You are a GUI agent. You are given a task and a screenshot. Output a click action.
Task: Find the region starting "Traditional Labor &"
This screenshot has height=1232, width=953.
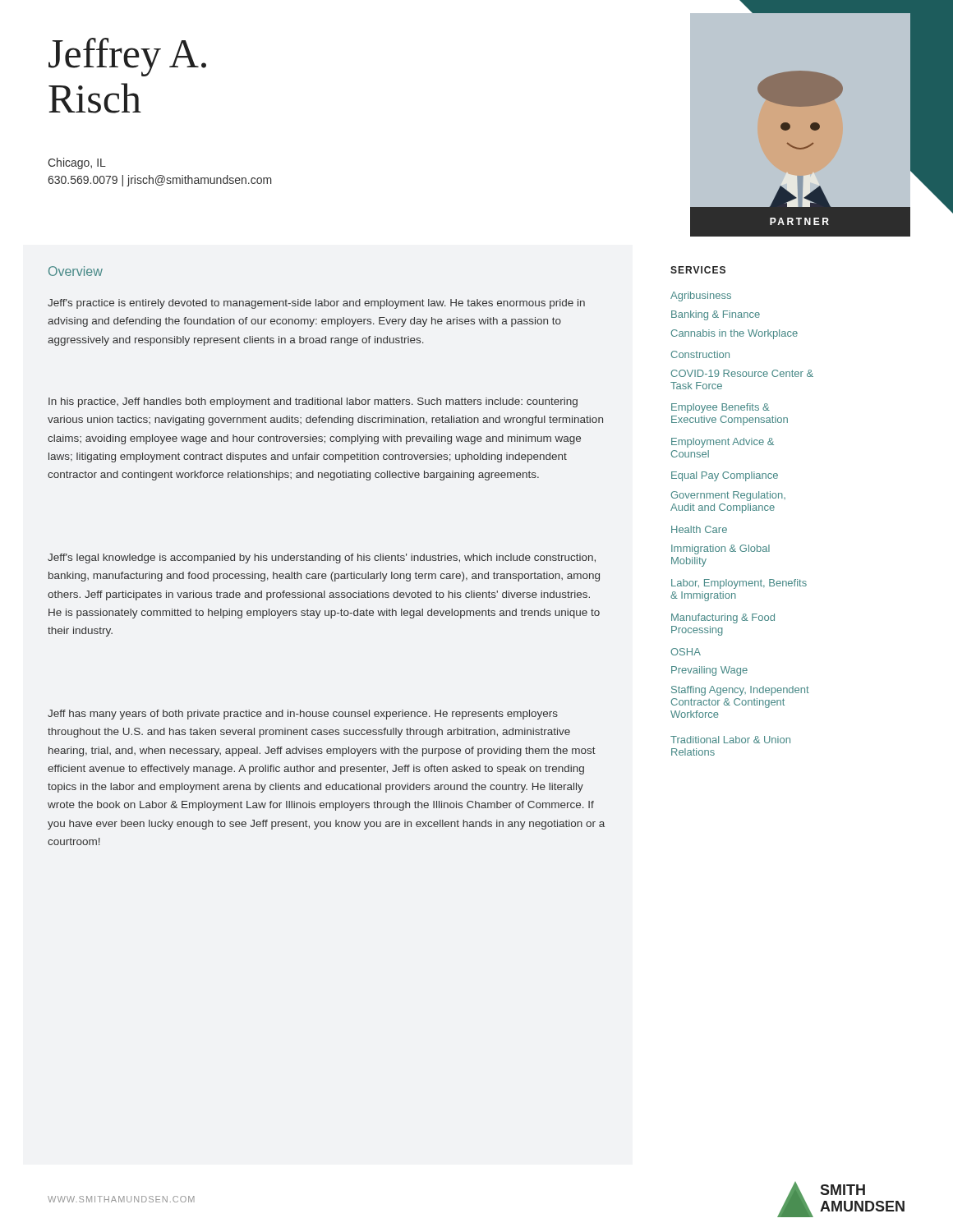773,746
